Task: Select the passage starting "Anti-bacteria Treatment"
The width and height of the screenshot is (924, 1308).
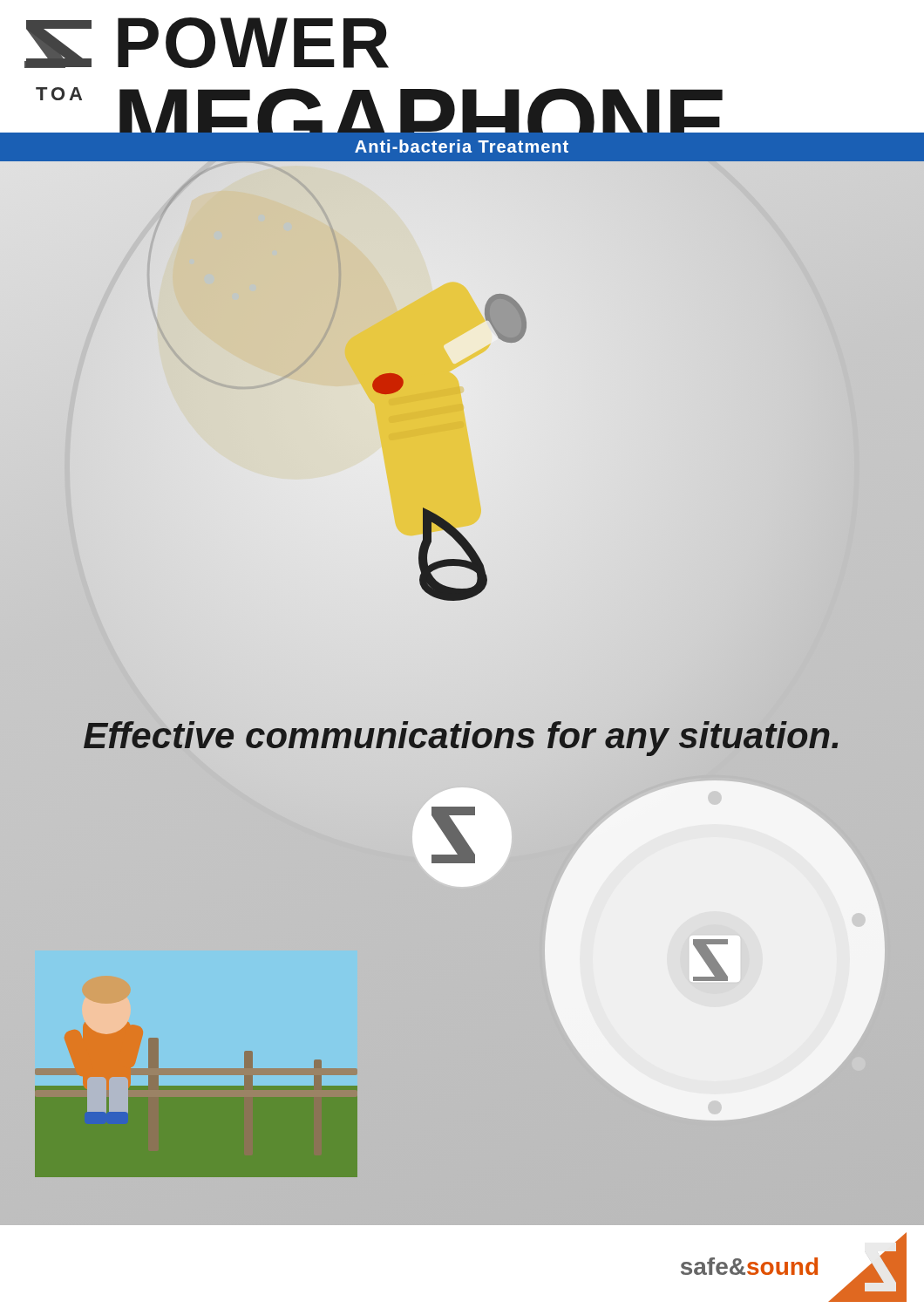Action: pos(462,146)
